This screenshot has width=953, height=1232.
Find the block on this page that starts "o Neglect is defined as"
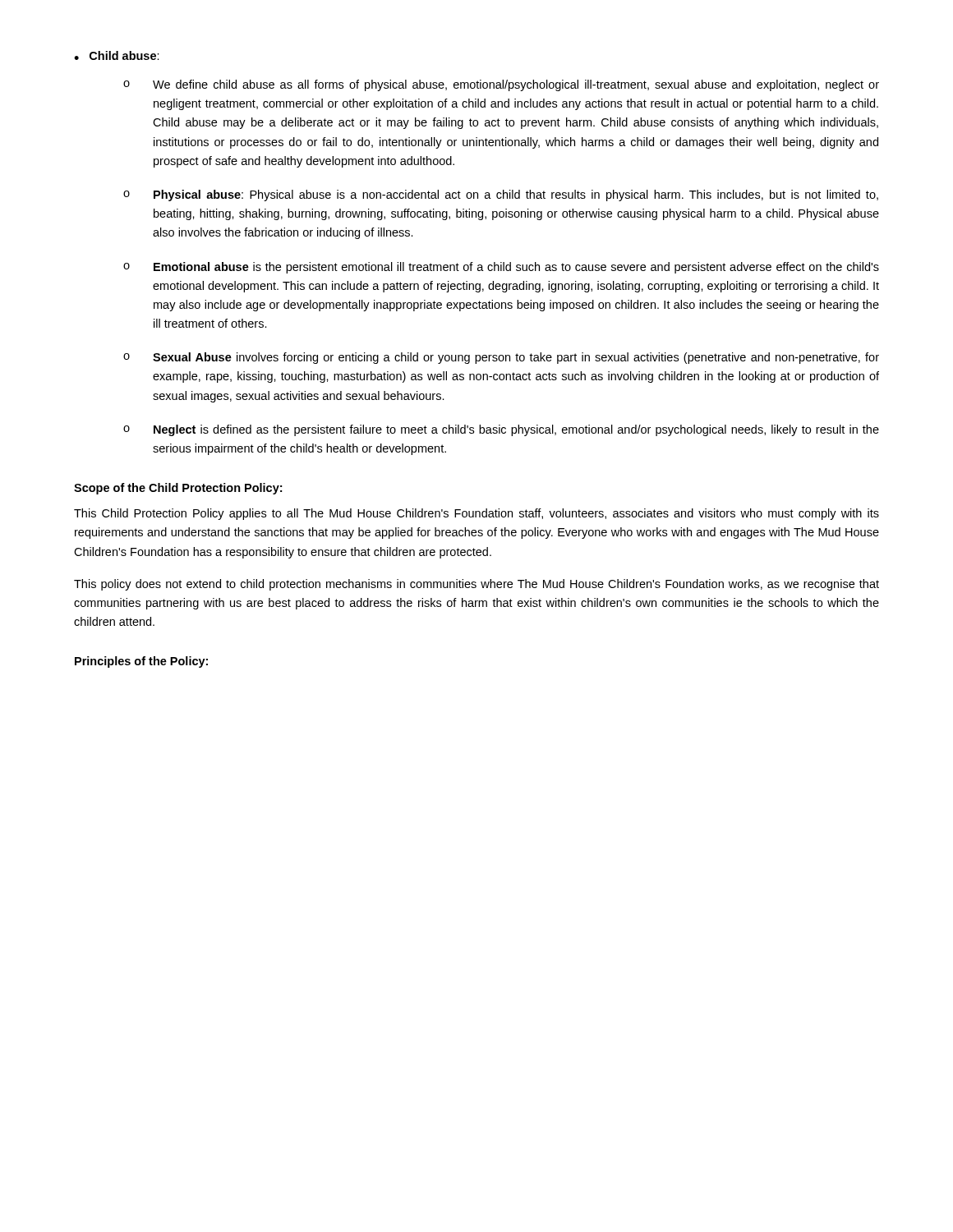click(501, 439)
